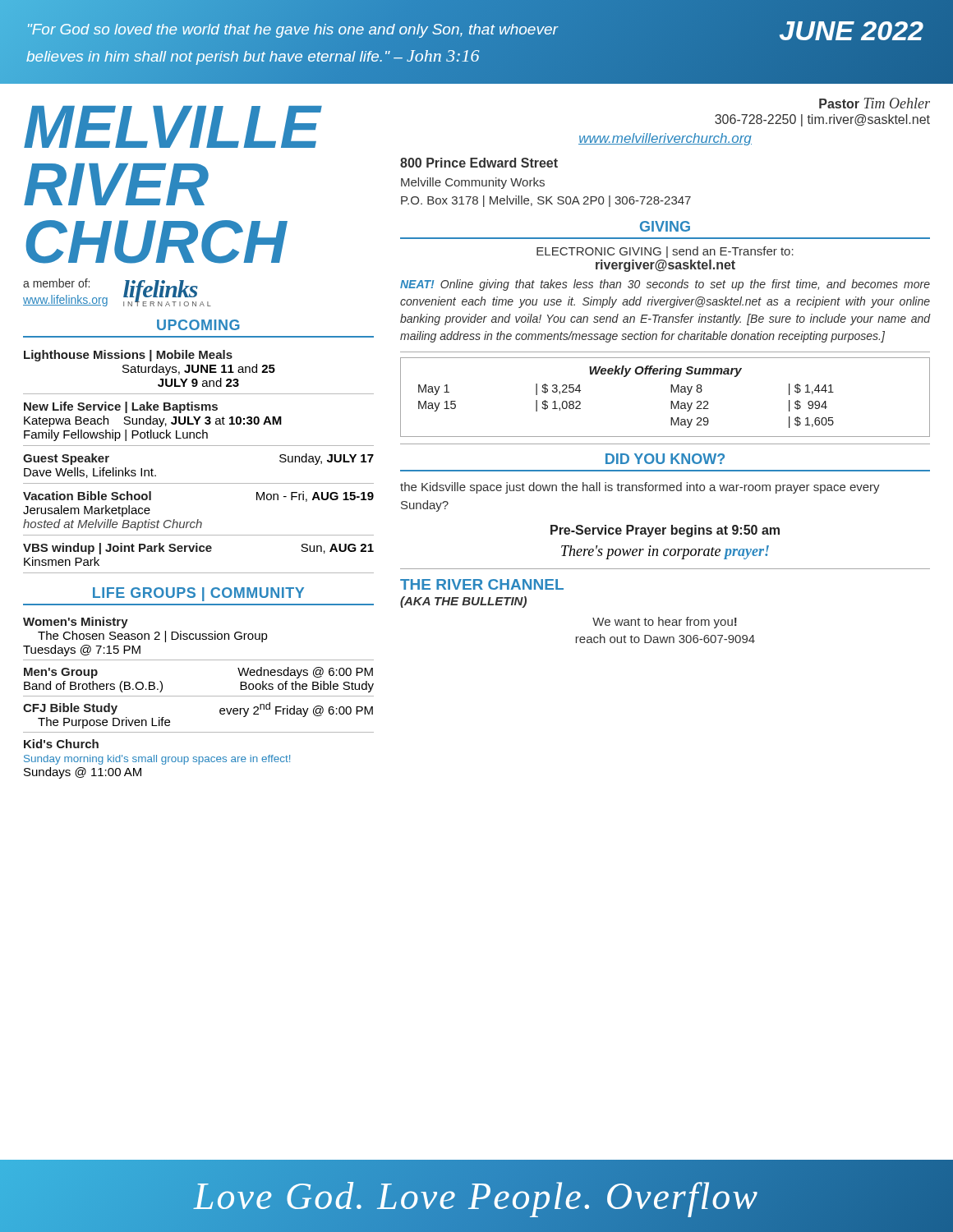
Task: Point to the block beginning "ELECTRONIC GIVING | send"
Action: tap(665, 257)
